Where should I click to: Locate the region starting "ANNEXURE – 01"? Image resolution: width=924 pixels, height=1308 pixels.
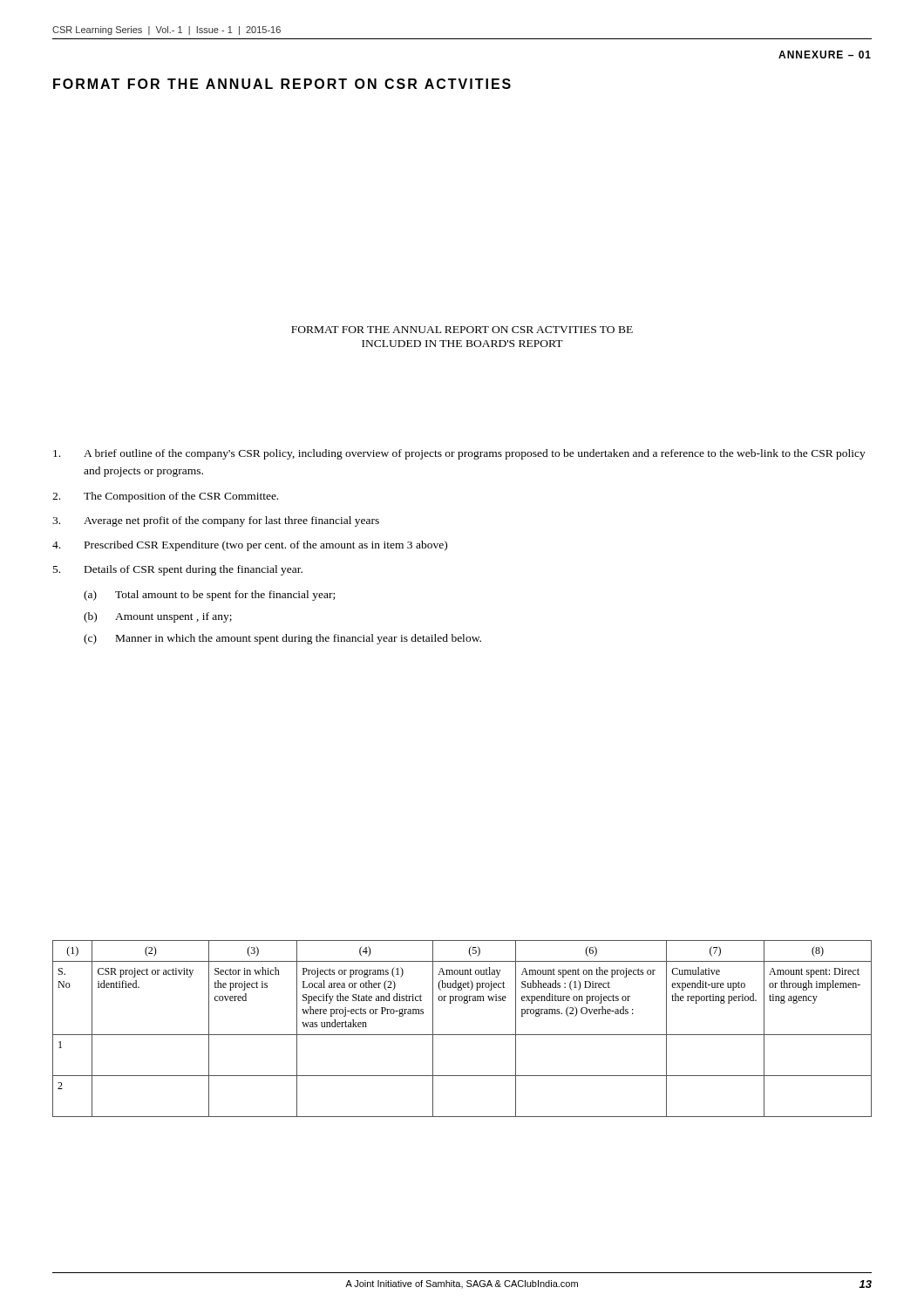(x=825, y=55)
